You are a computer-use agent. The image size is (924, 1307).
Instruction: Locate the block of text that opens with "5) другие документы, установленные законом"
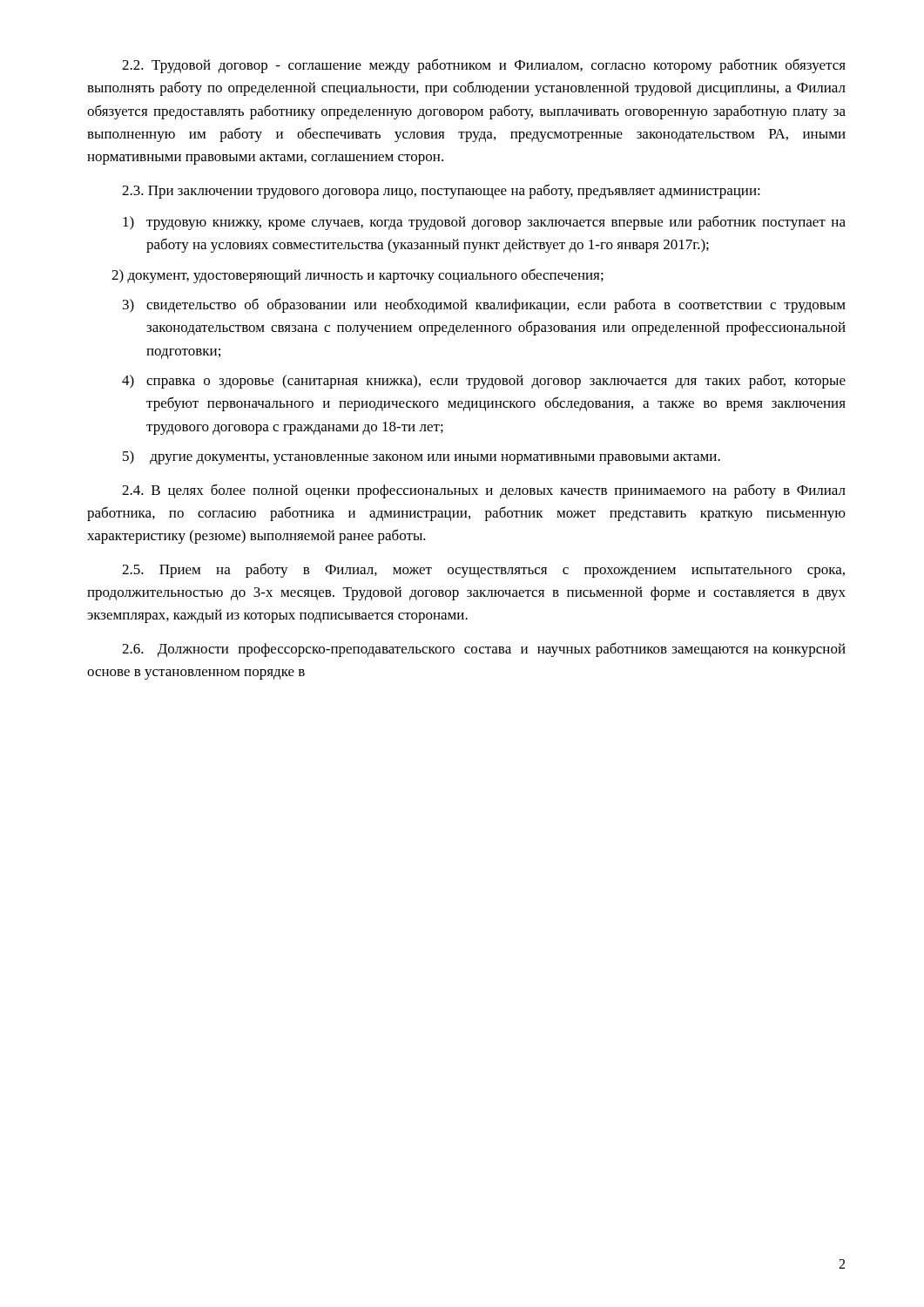466,457
